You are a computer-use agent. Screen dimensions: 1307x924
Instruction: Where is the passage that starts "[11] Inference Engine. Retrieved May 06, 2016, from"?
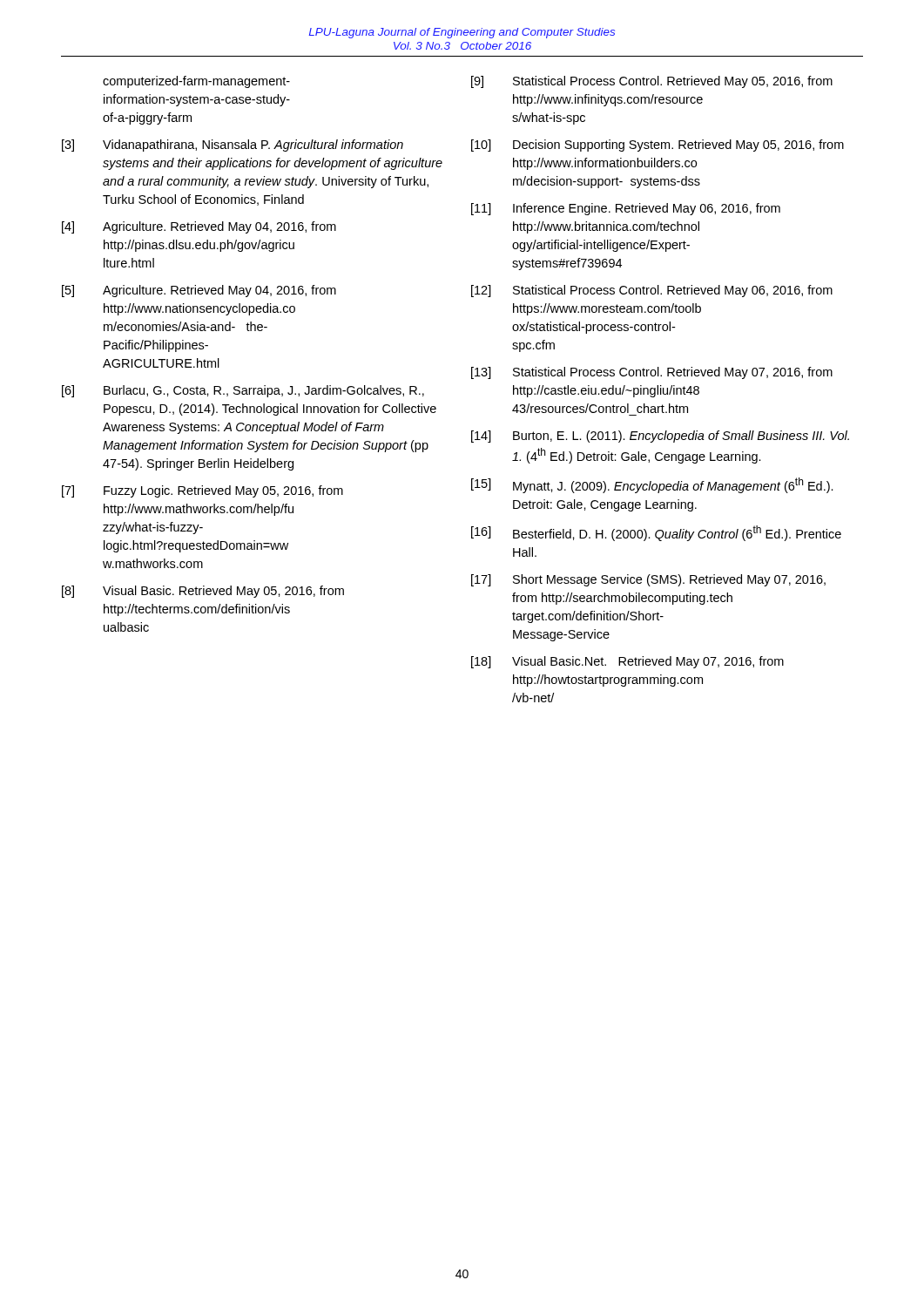(x=662, y=236)
